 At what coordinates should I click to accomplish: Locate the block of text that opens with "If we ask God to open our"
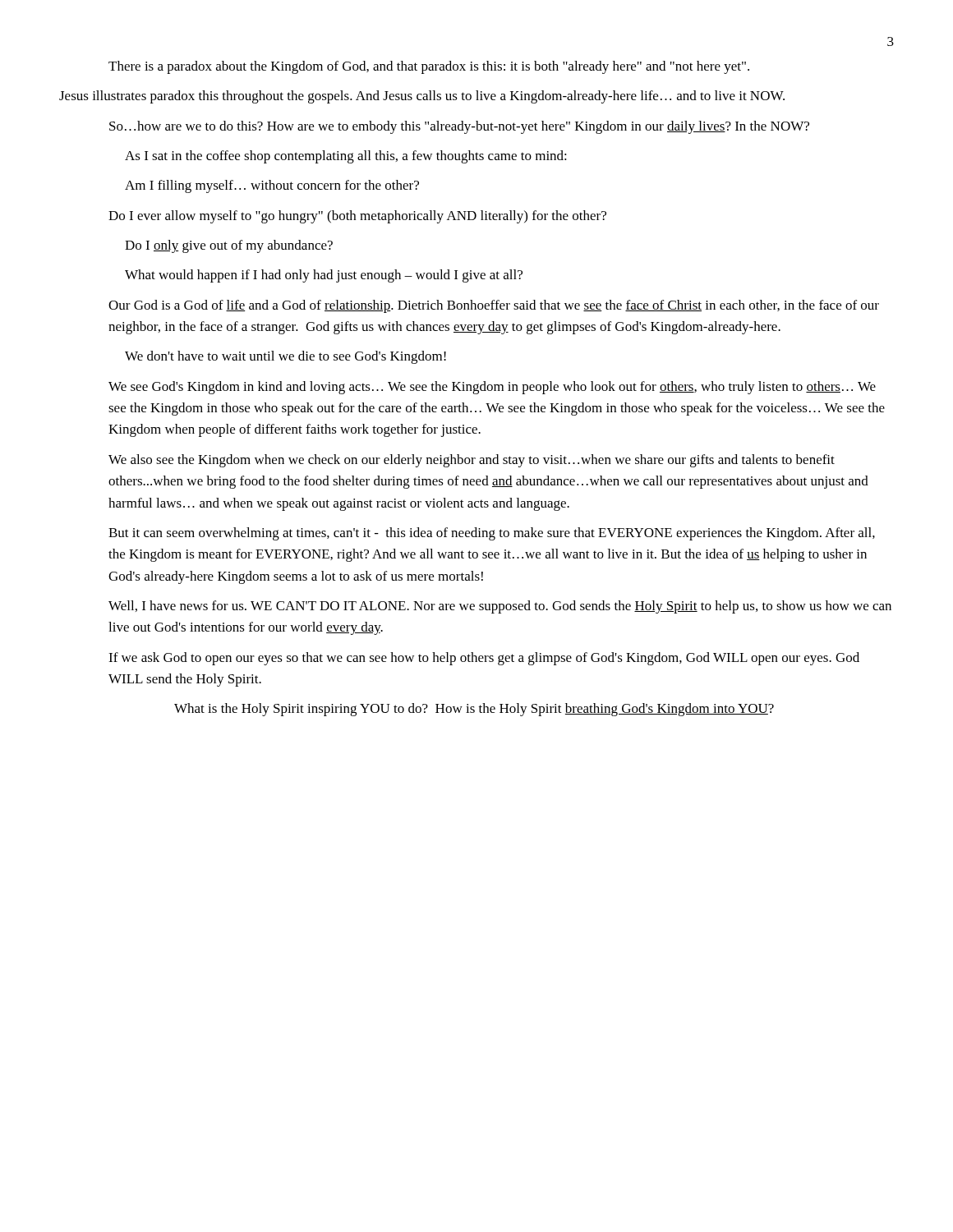click(501, 668)
